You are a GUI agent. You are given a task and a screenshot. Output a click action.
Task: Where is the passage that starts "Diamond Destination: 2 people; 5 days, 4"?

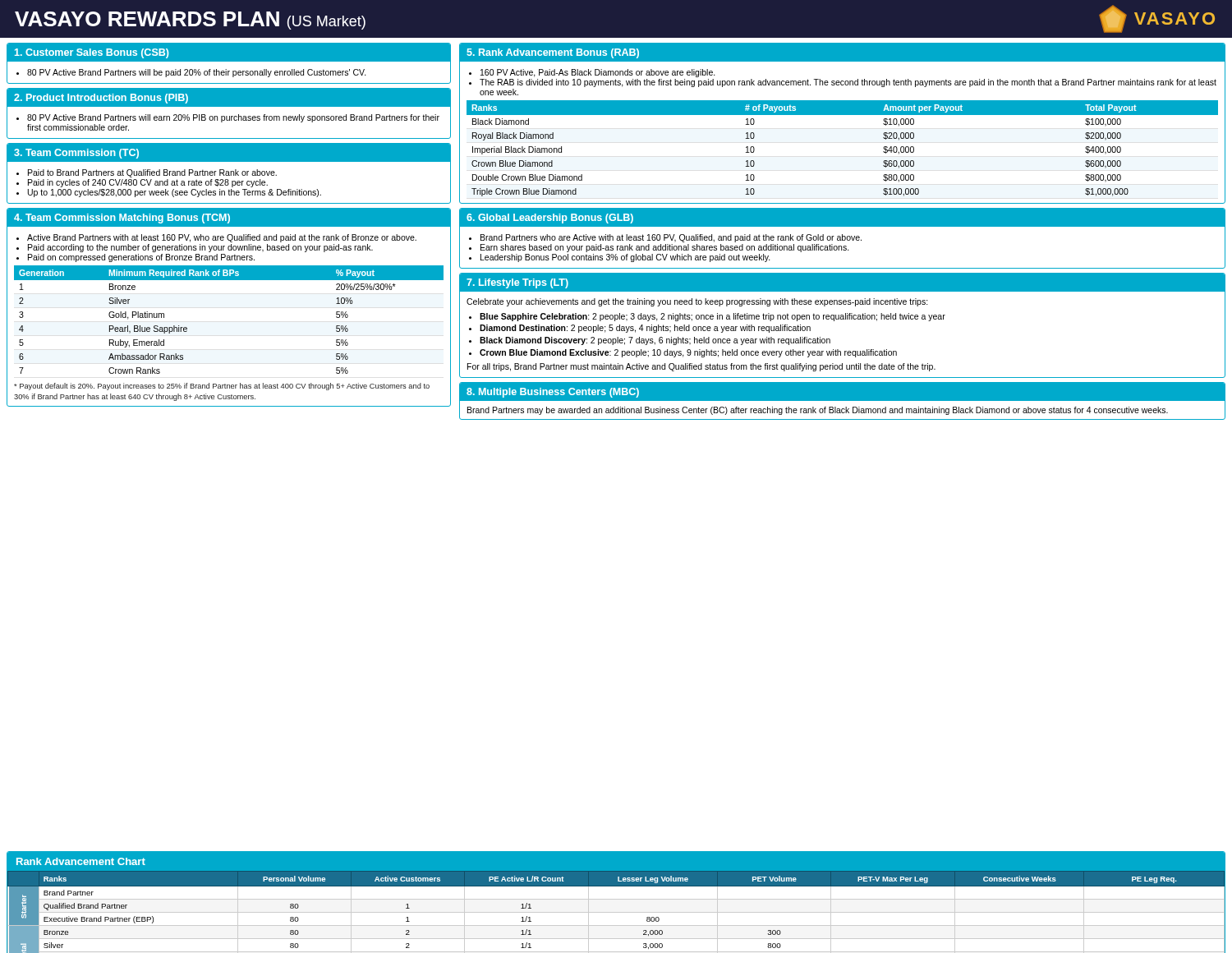645,328
